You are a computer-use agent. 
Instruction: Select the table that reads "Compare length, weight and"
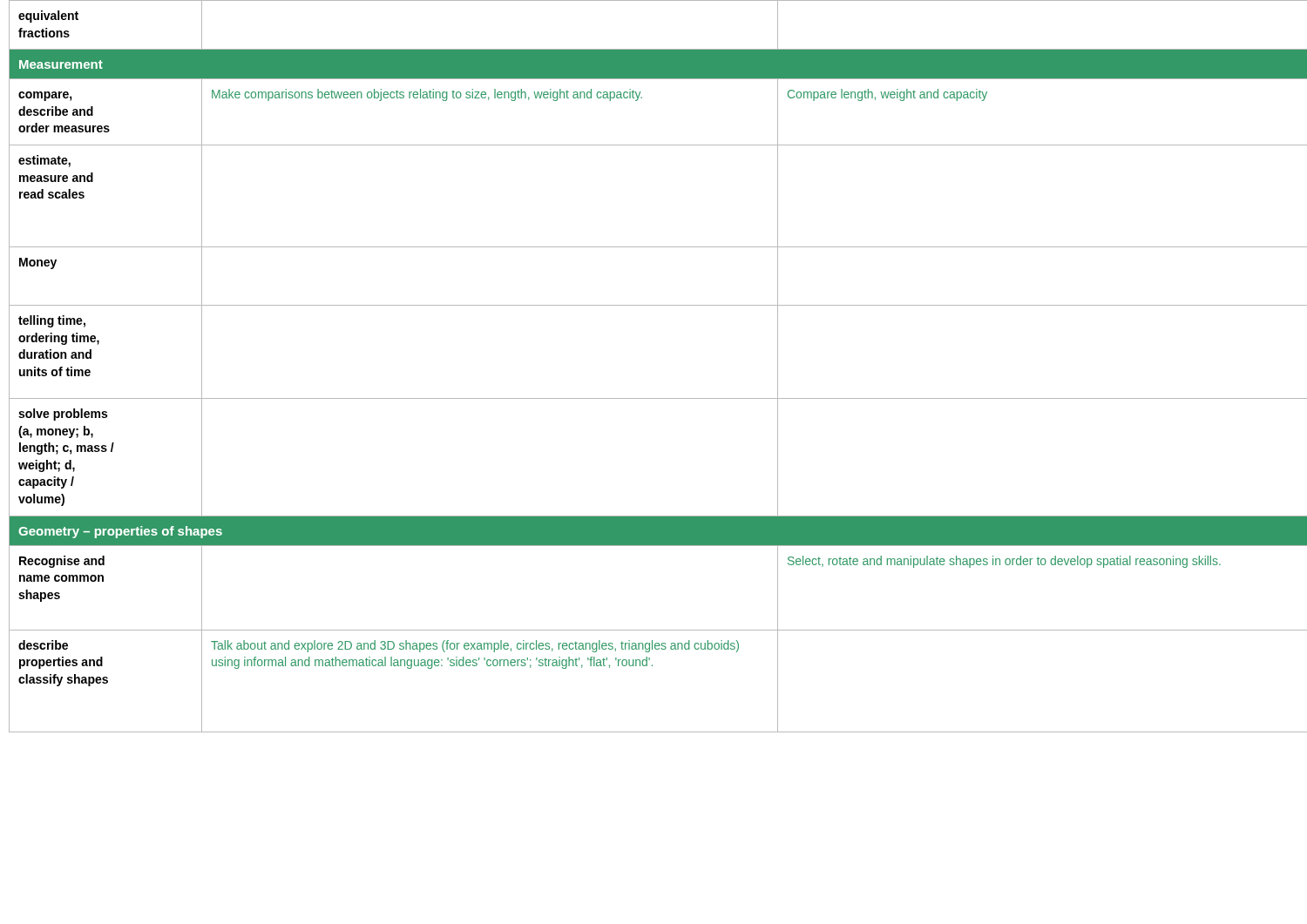point(654,366)
